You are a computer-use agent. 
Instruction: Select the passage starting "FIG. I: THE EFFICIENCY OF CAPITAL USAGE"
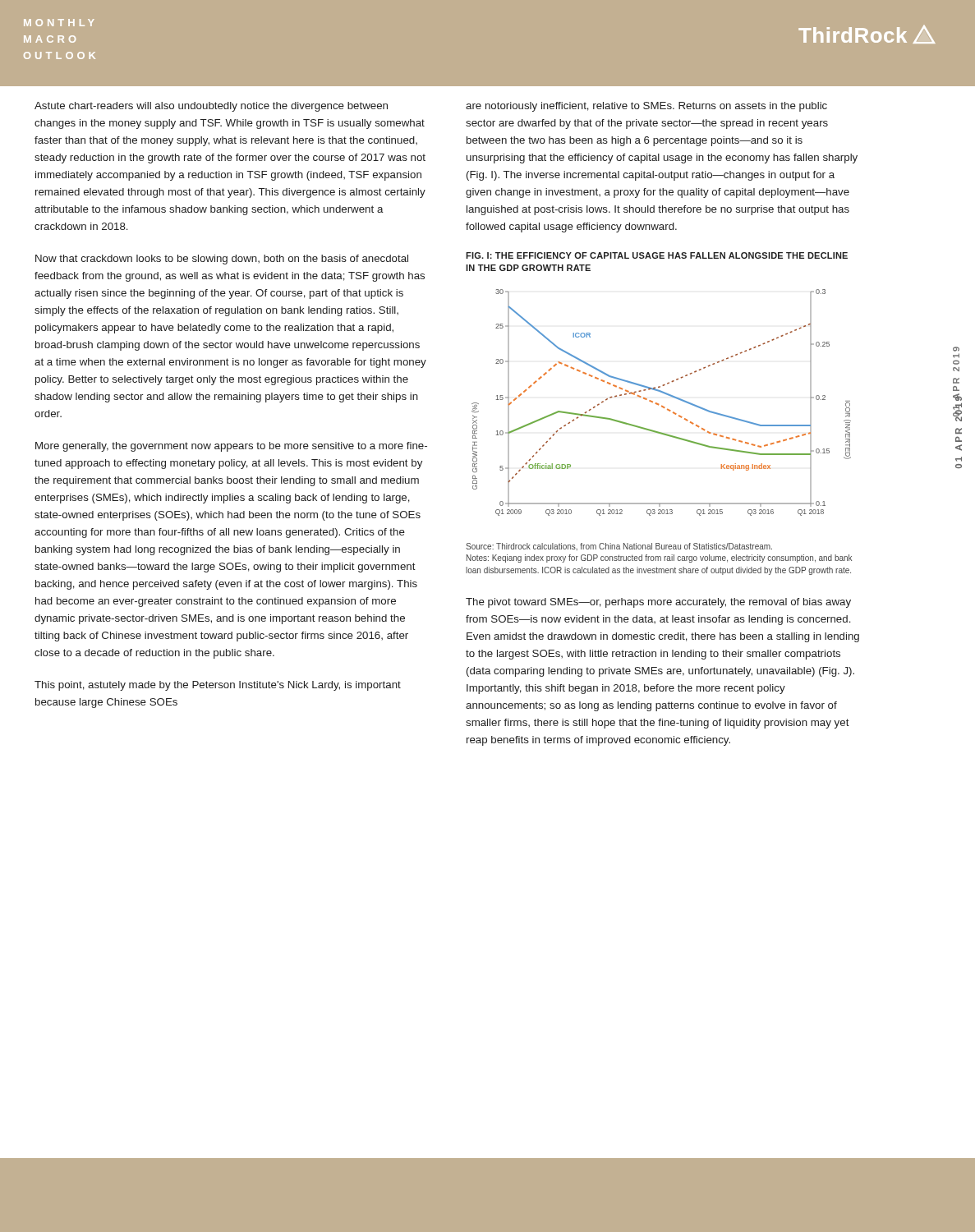657,262
